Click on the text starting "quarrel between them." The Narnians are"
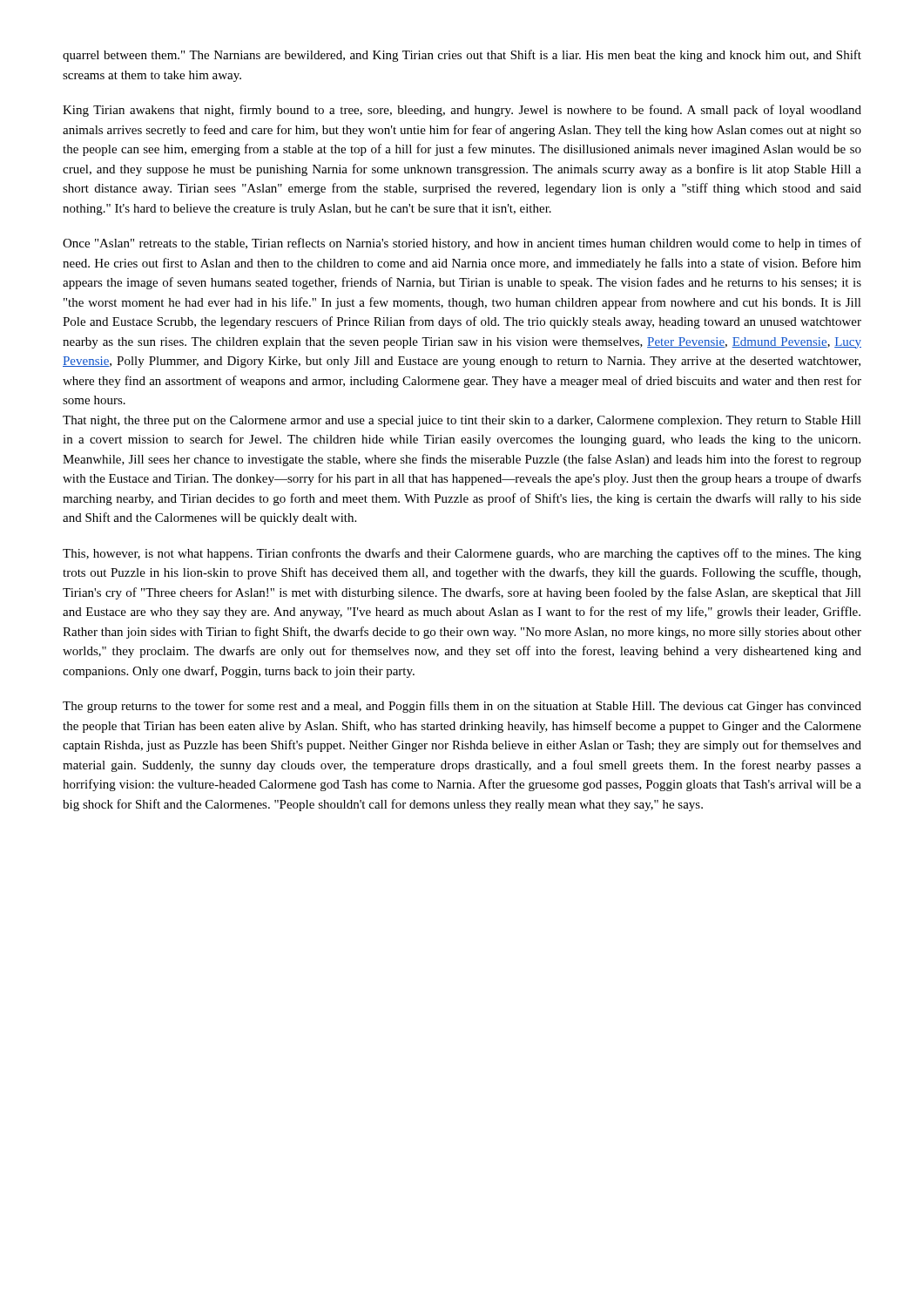924x1307 pixels. [462, 65]
